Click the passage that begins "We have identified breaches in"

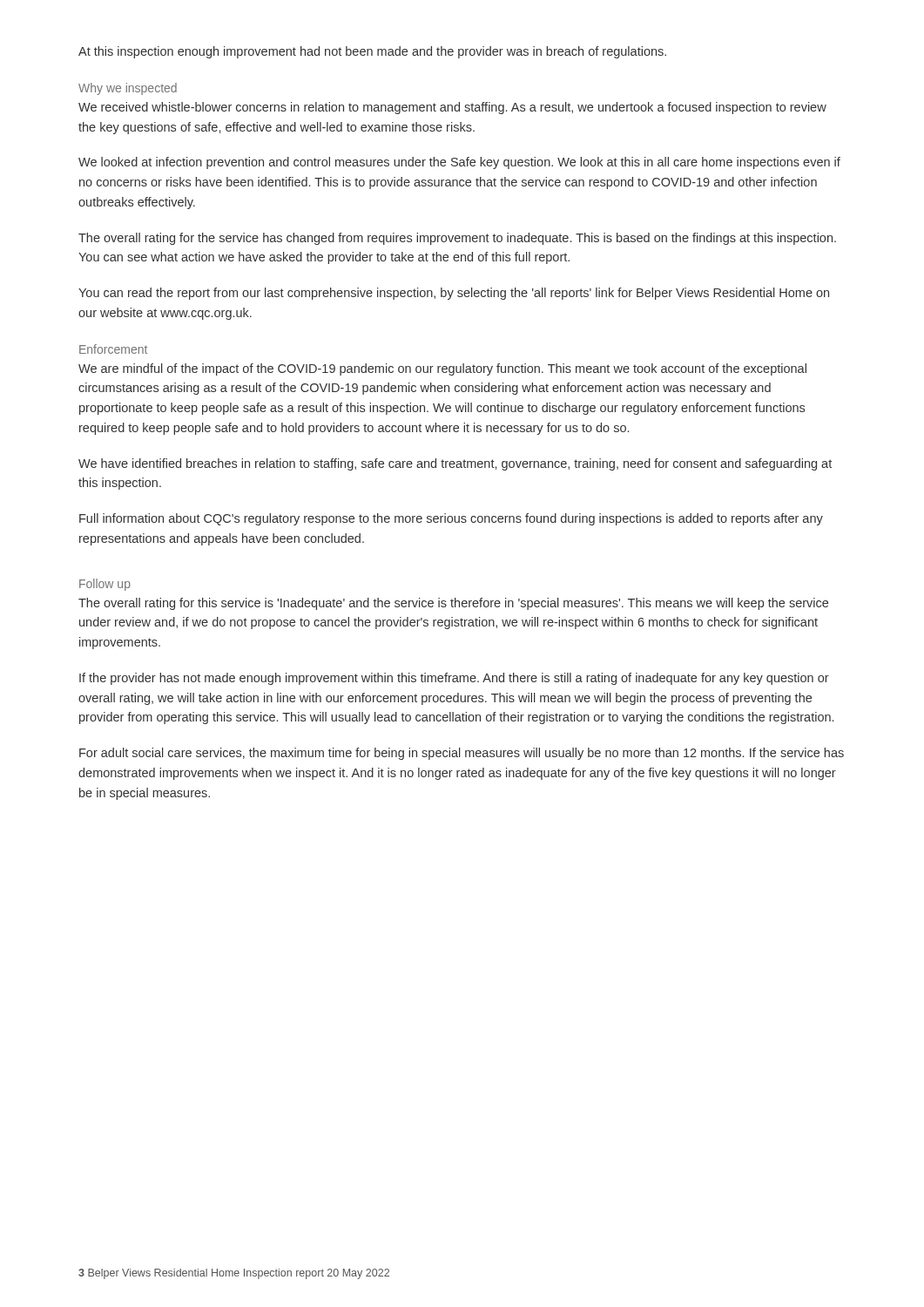[455, 473]
